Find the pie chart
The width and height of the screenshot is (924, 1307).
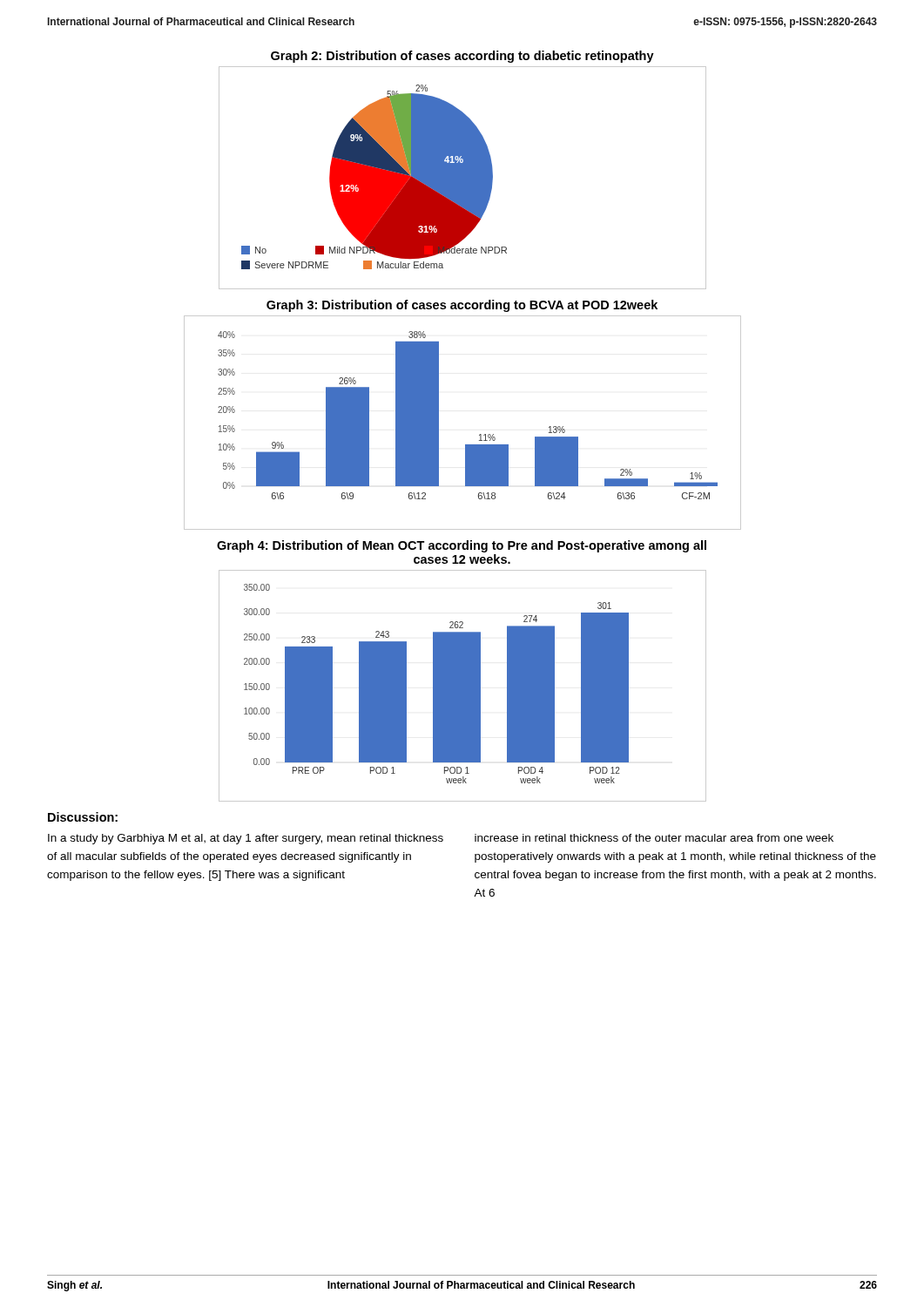pos(462,178)
